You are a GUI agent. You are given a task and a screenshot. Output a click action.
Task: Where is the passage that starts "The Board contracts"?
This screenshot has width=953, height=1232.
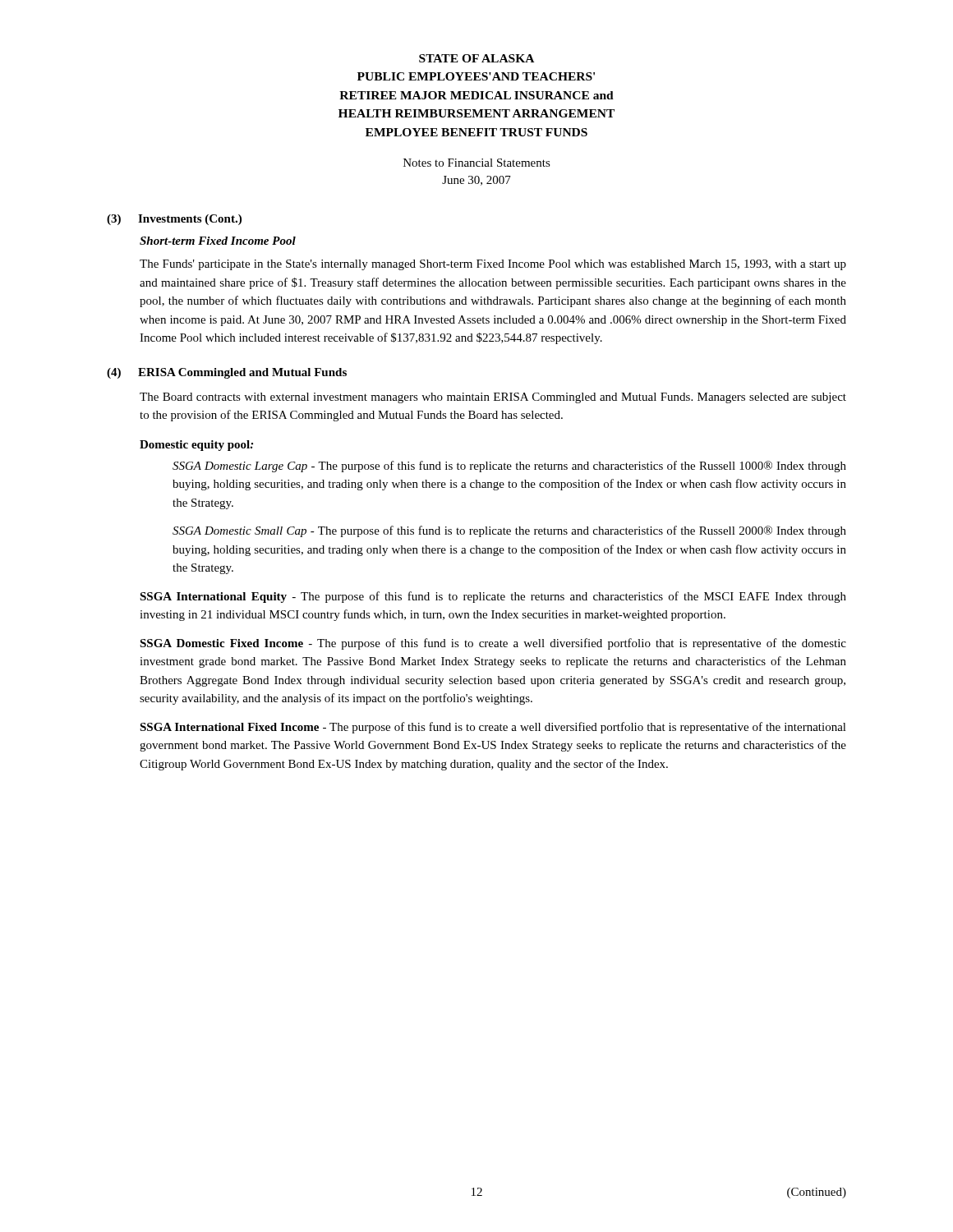point(493,406)
